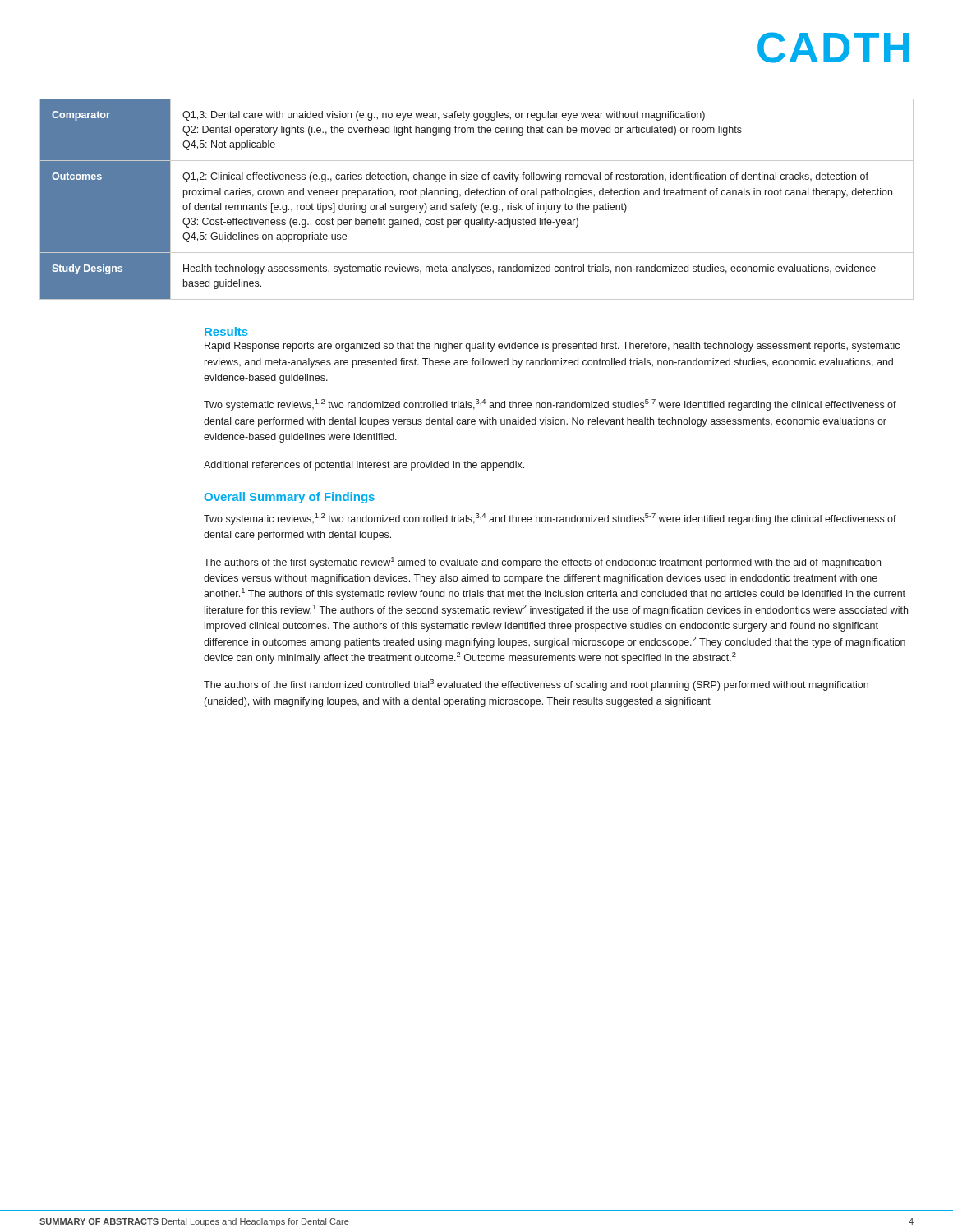Select a table
The height and width of the screenshot is (1232, 953).
point(476,199)
